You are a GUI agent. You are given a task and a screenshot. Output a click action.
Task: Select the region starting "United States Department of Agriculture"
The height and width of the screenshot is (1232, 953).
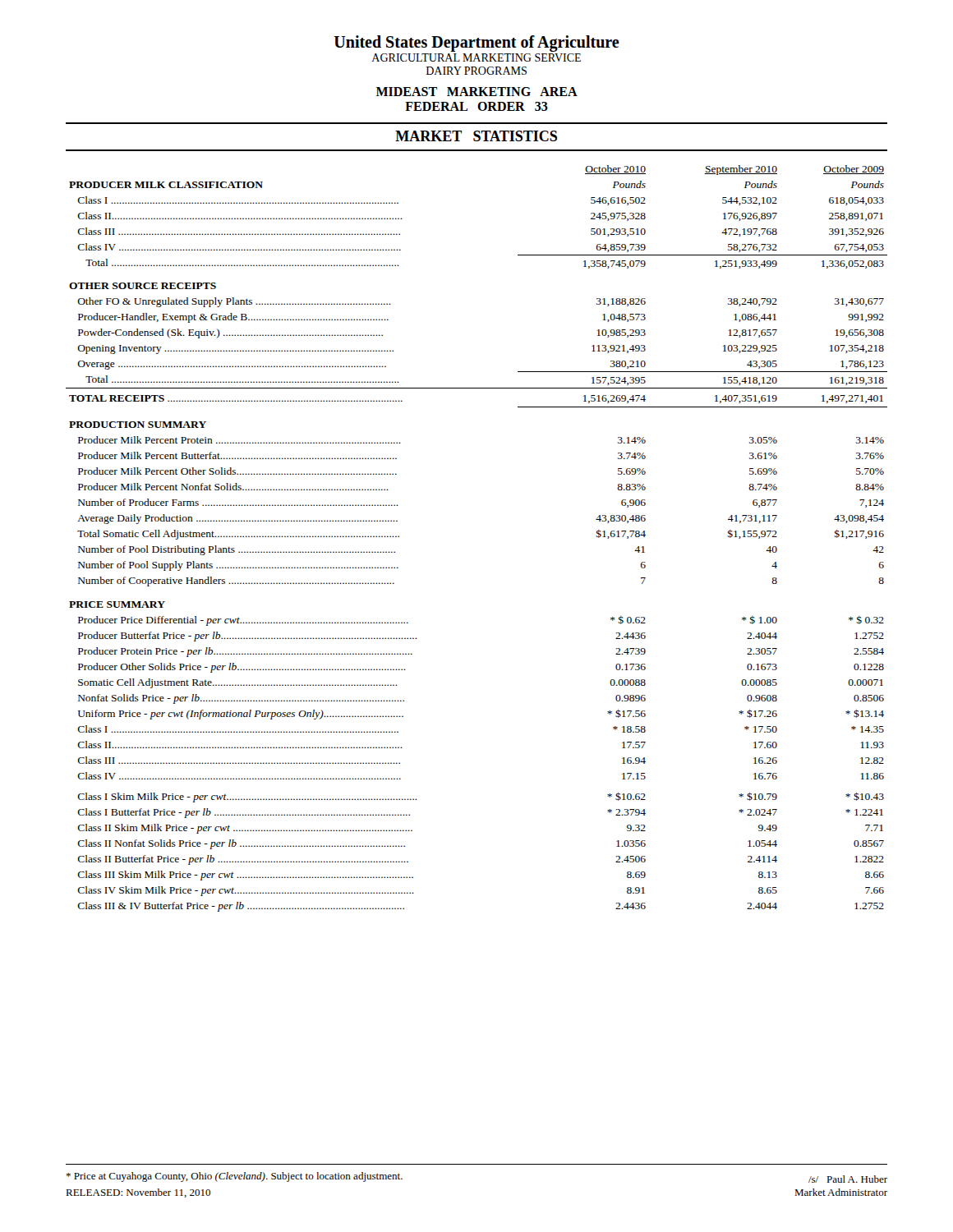tap(476, 55)
